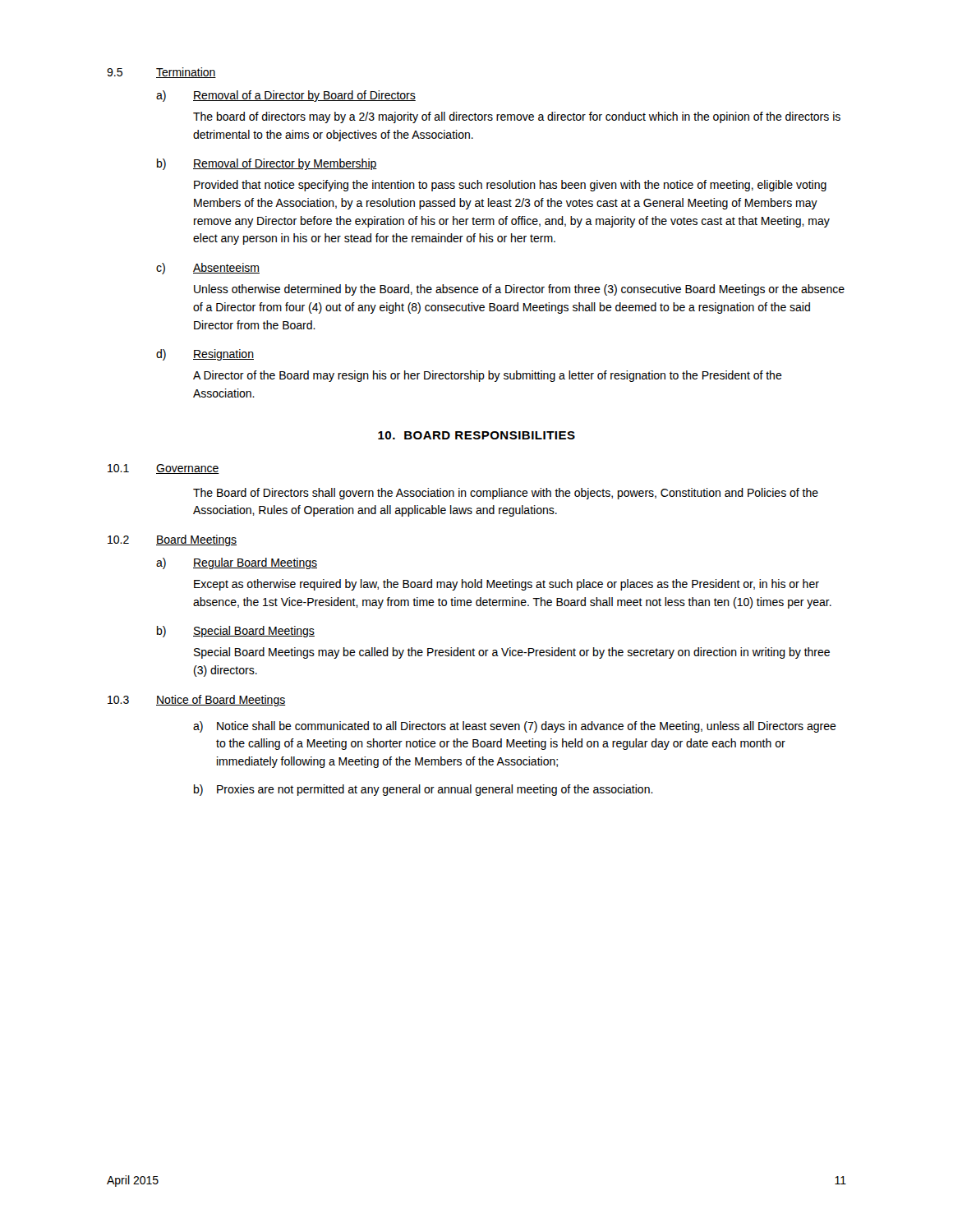The width and height of the screenshot is (953, 1232).
Task: Point to the text starting "a) Regular Board Meetings"
Action: tap(237, 563)
